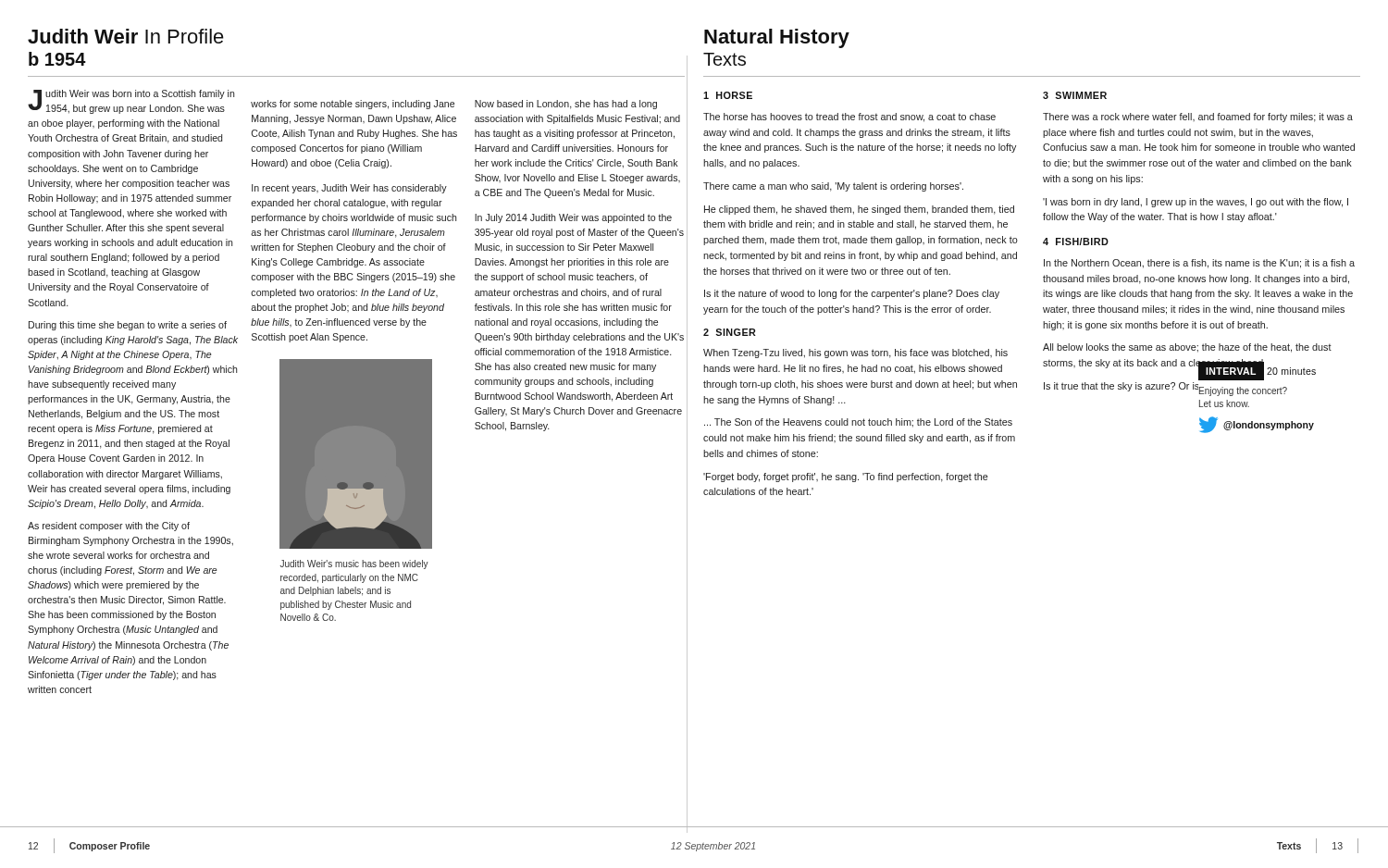Find a photo
The height and width of the screenshot is (868, 1388).
[x=356, y=455]
